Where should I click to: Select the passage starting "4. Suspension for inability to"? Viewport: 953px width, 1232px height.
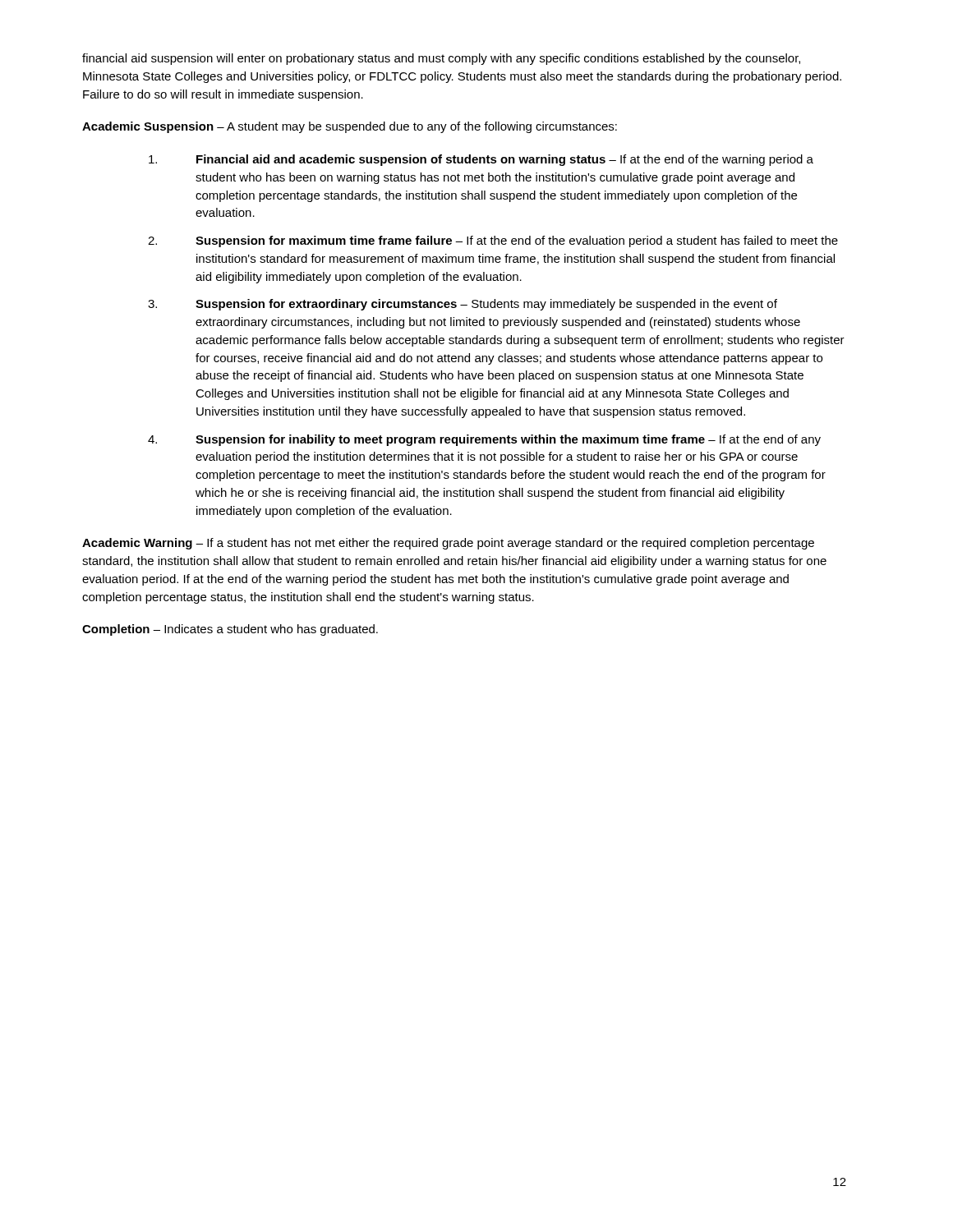tap(497, 475)
